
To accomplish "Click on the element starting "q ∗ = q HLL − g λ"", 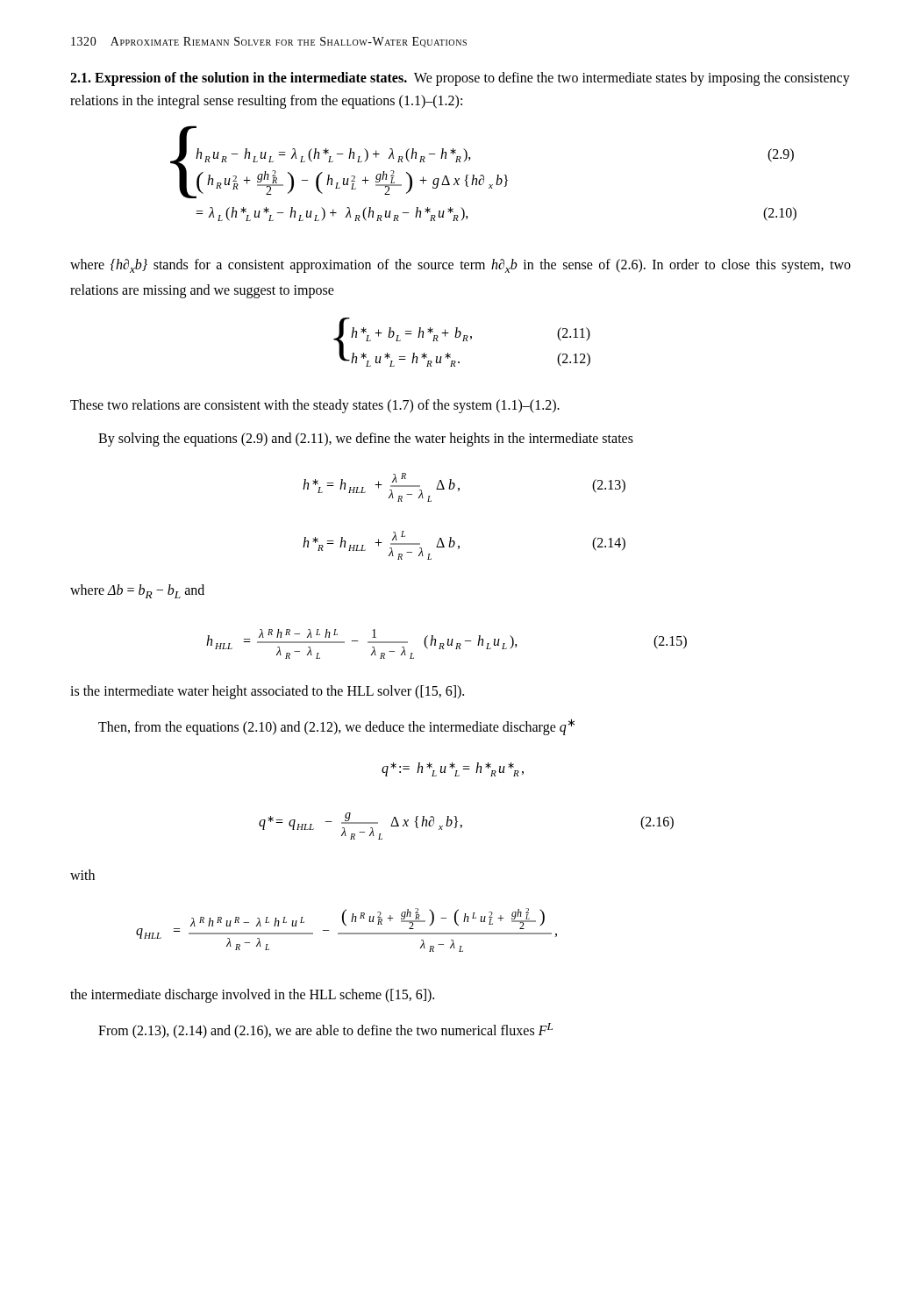I will coord(460,824).
